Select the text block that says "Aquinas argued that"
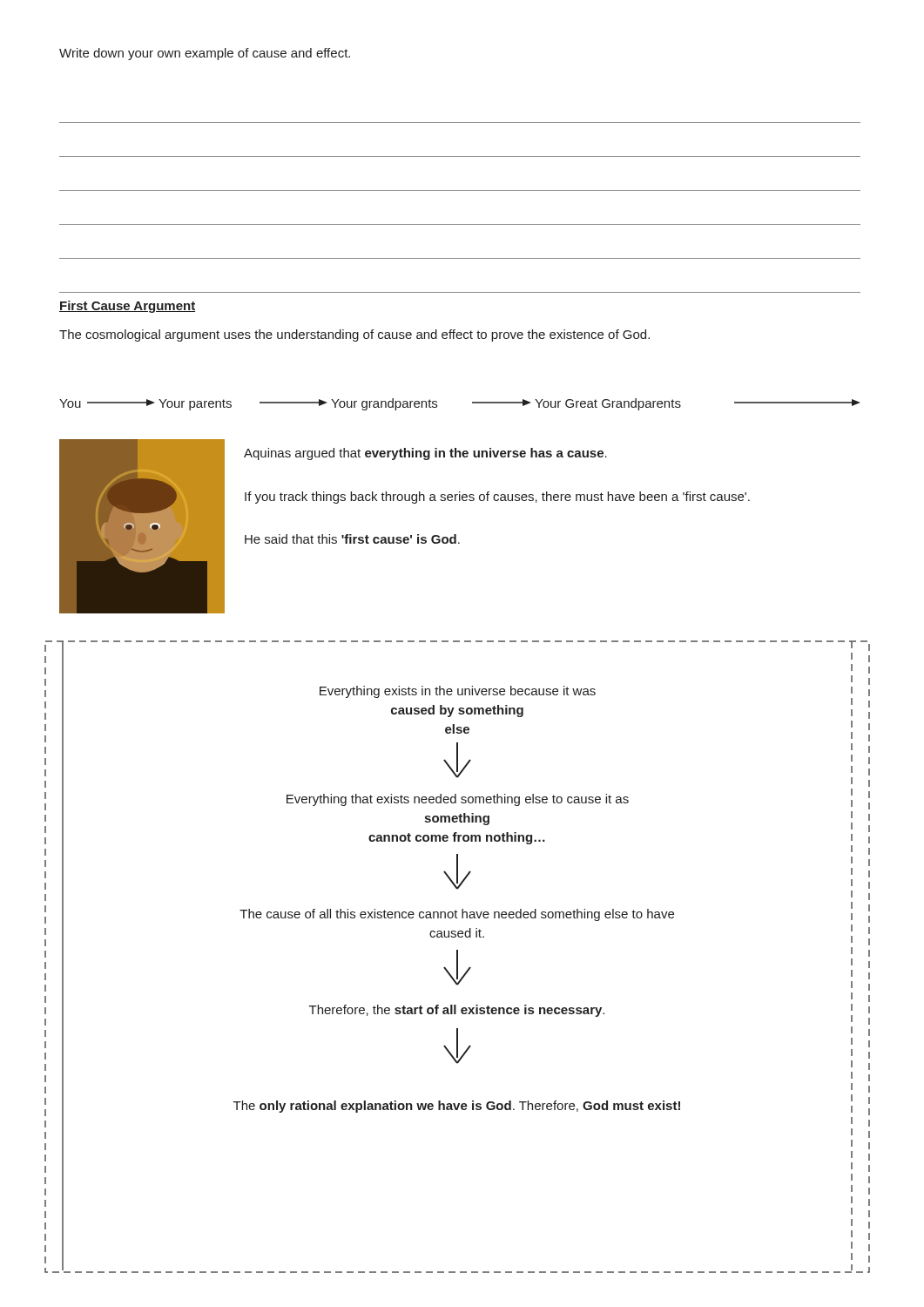The width and height of the screenshot is (924, 1307). (x=497, y=496)
